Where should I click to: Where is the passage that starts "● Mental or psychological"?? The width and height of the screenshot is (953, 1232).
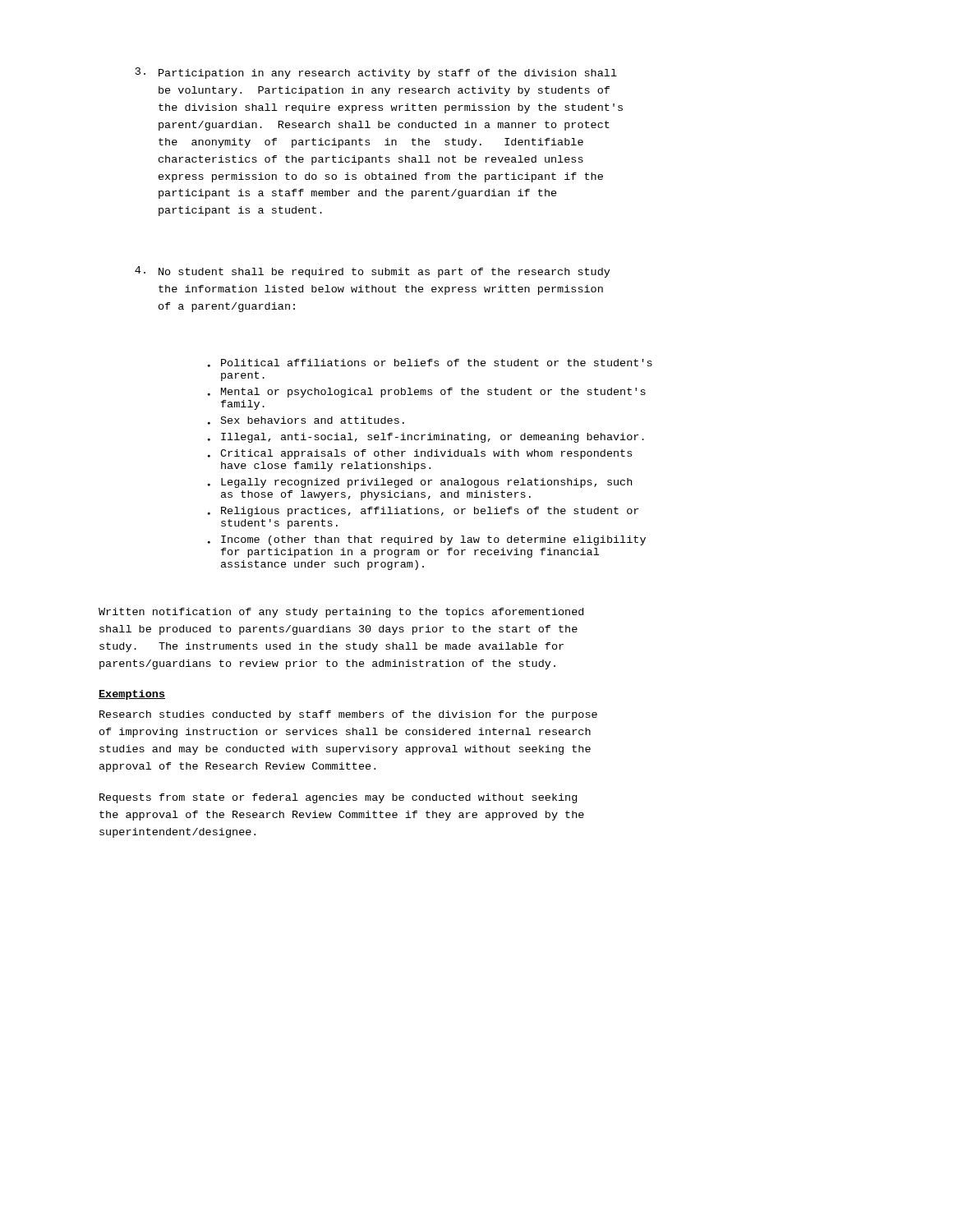click(x=526, y=398)
